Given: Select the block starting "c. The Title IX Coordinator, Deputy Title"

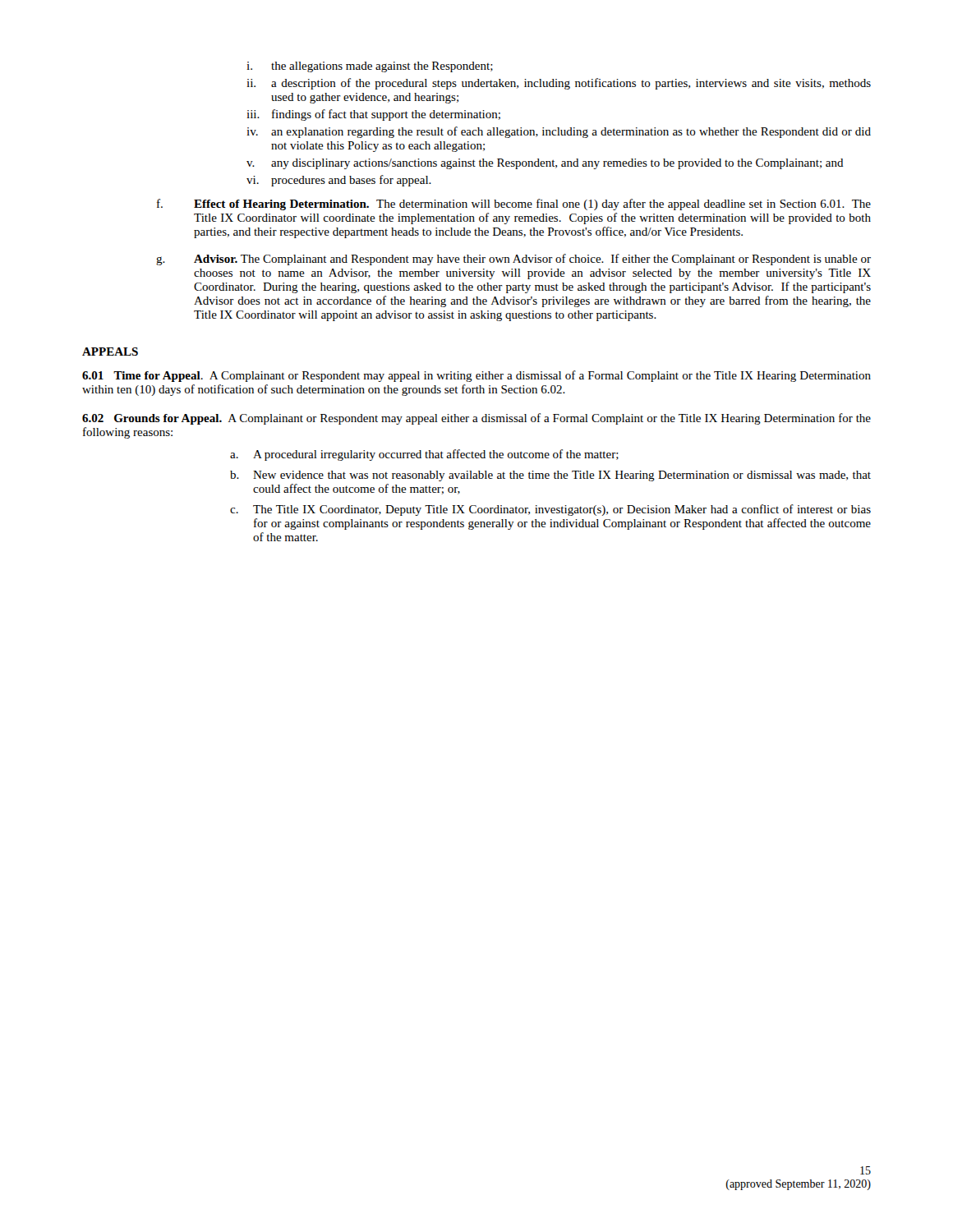Looking at the screenshot, I should pos(476,524).
